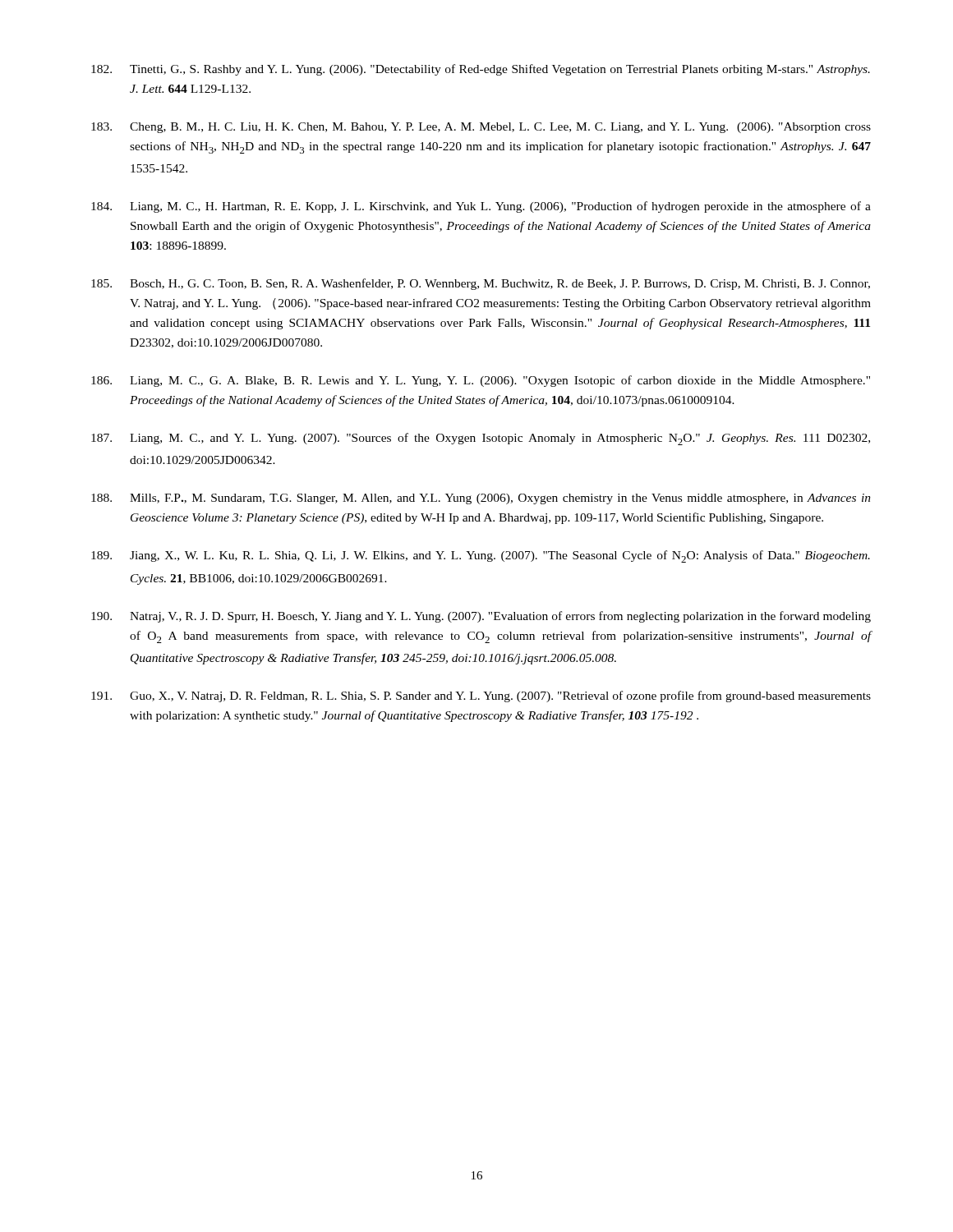The width and height of the screenshot is (953, 1232).
Task: Locate the list item that says "190. Natraj, V.,"
Action: point(481,637)
